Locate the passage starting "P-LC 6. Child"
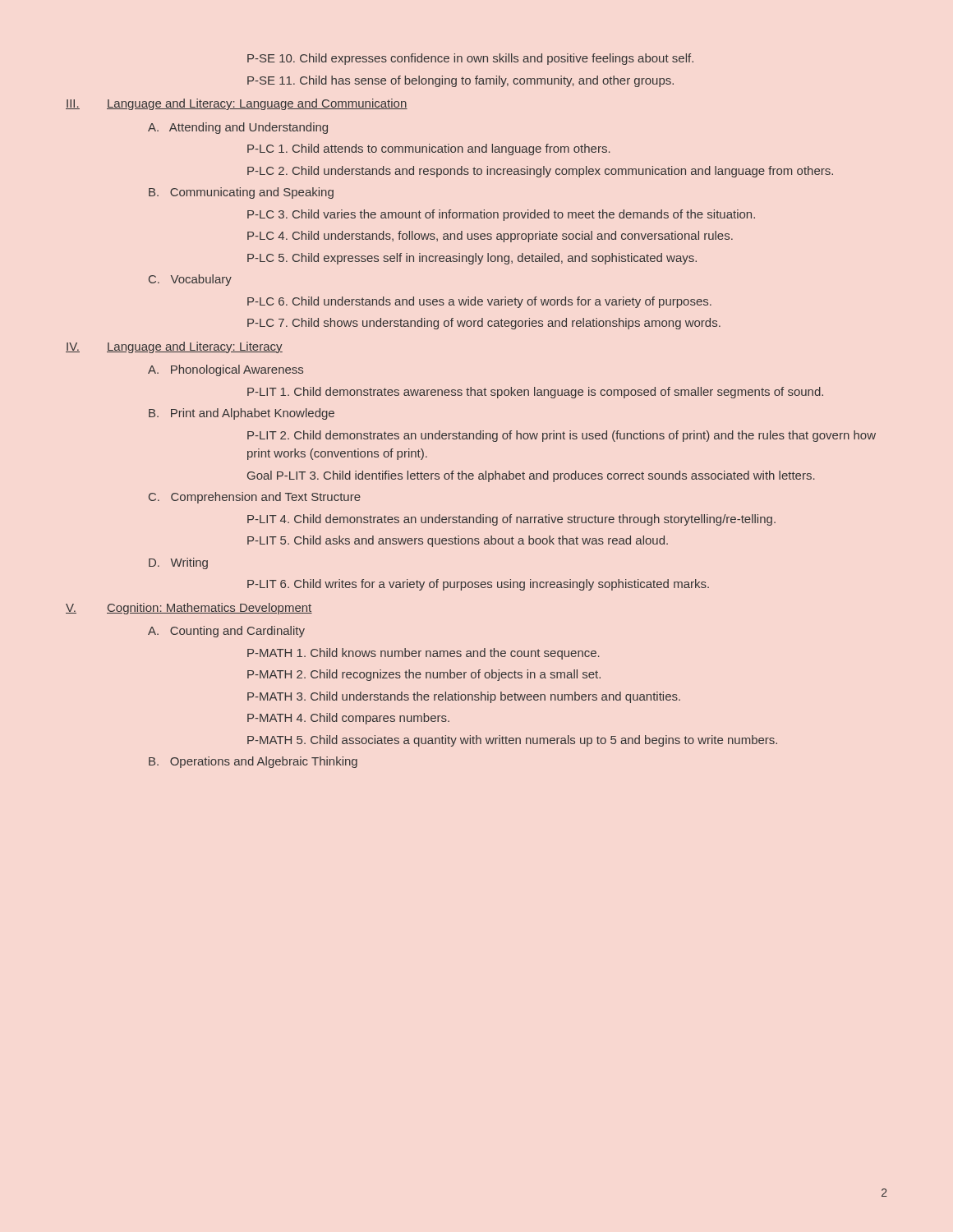953x1232 pixels. (x=479, y=301)
